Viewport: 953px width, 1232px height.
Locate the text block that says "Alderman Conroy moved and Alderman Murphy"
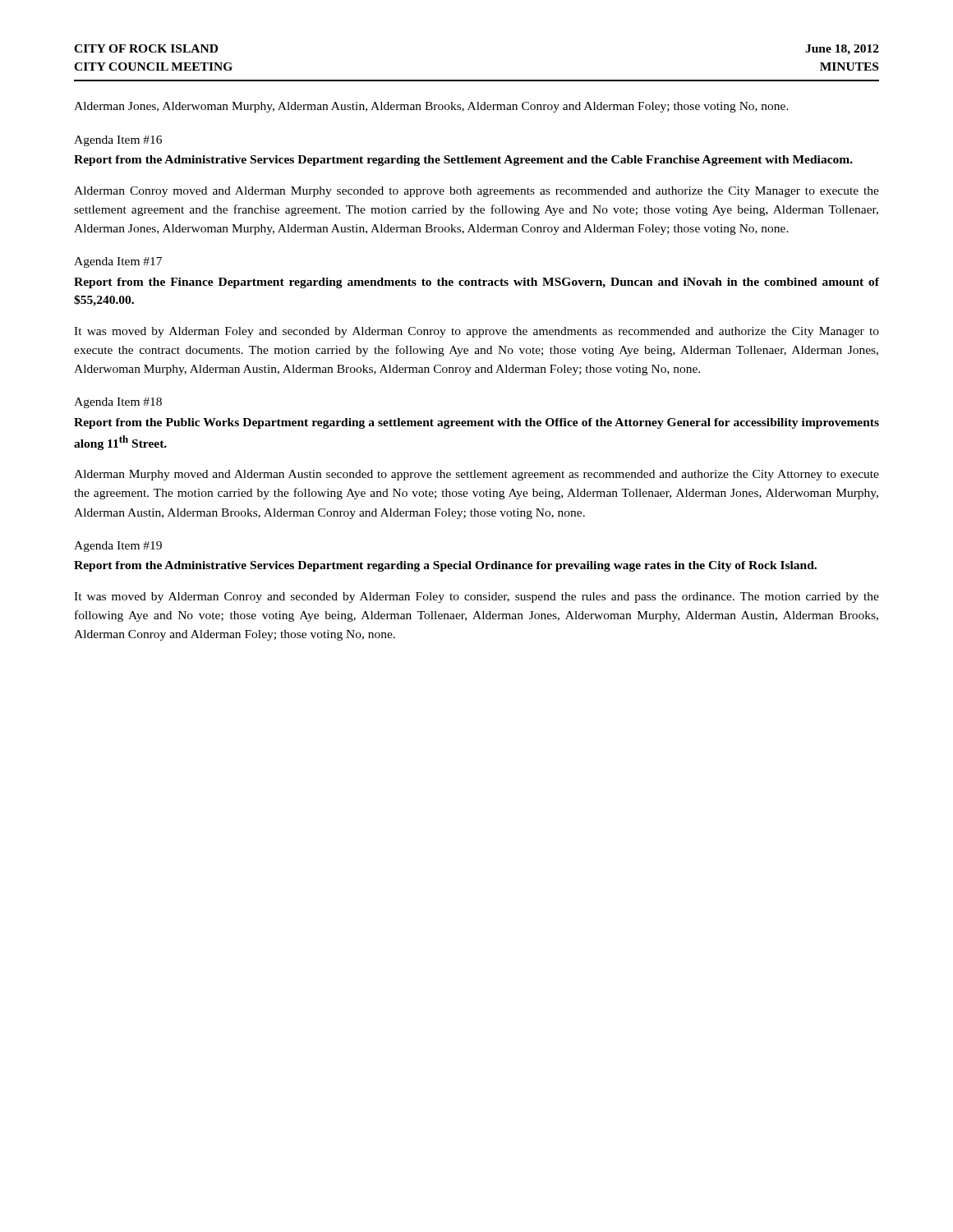(x=476, y=209)
